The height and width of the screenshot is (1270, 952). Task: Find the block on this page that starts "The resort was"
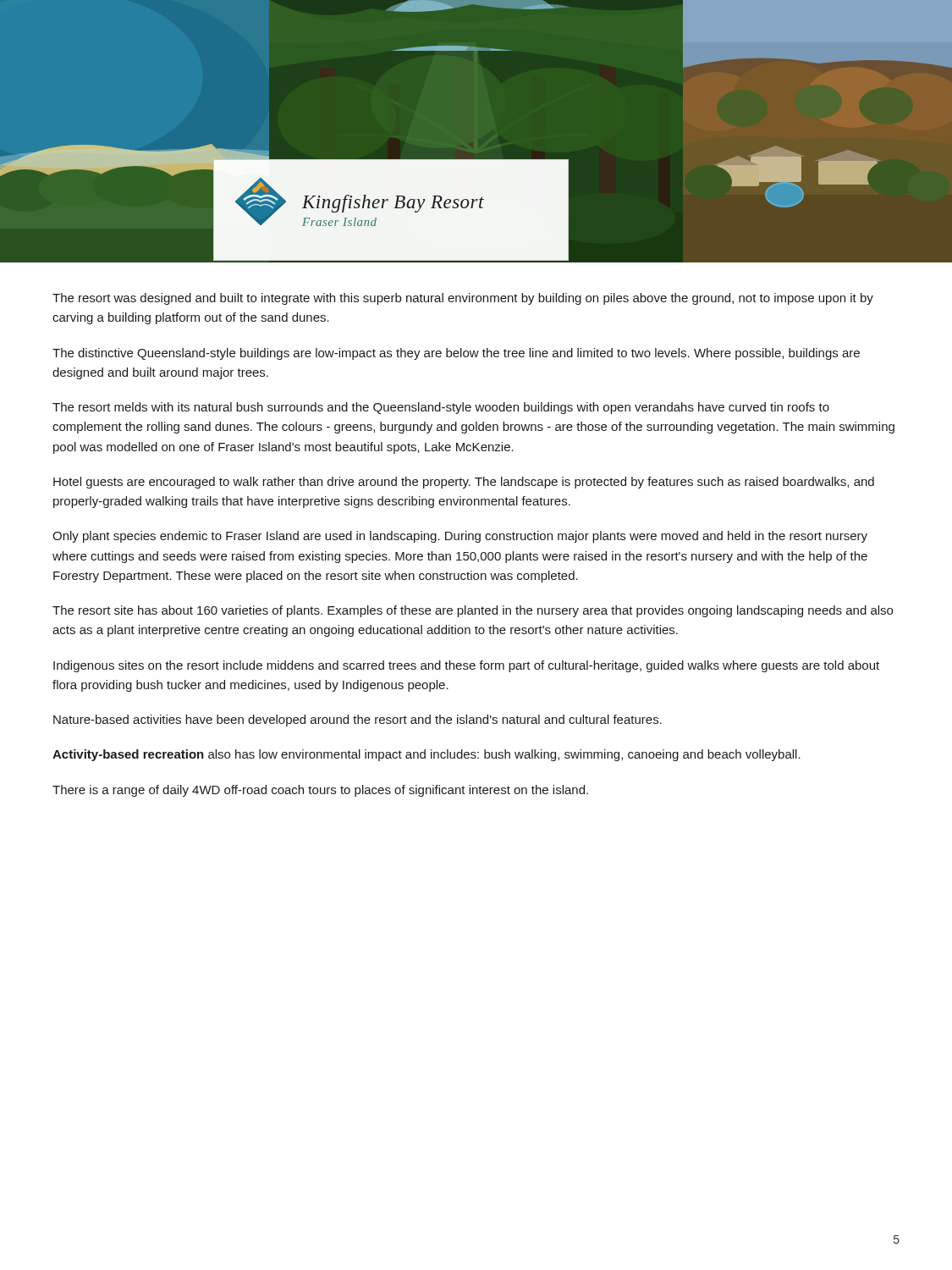(x=463, y=307)
